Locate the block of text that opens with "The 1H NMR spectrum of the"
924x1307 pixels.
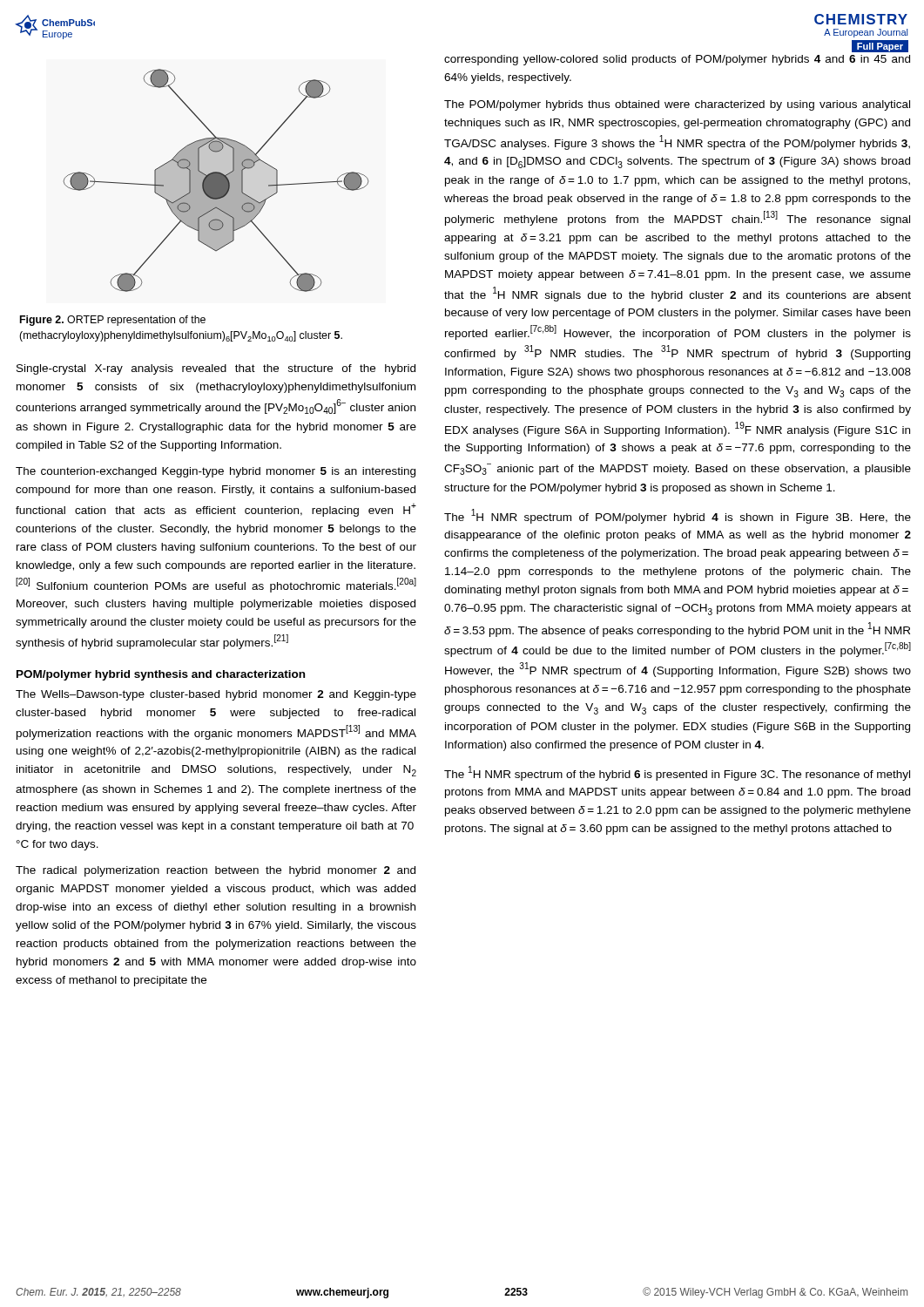[678, 801]
